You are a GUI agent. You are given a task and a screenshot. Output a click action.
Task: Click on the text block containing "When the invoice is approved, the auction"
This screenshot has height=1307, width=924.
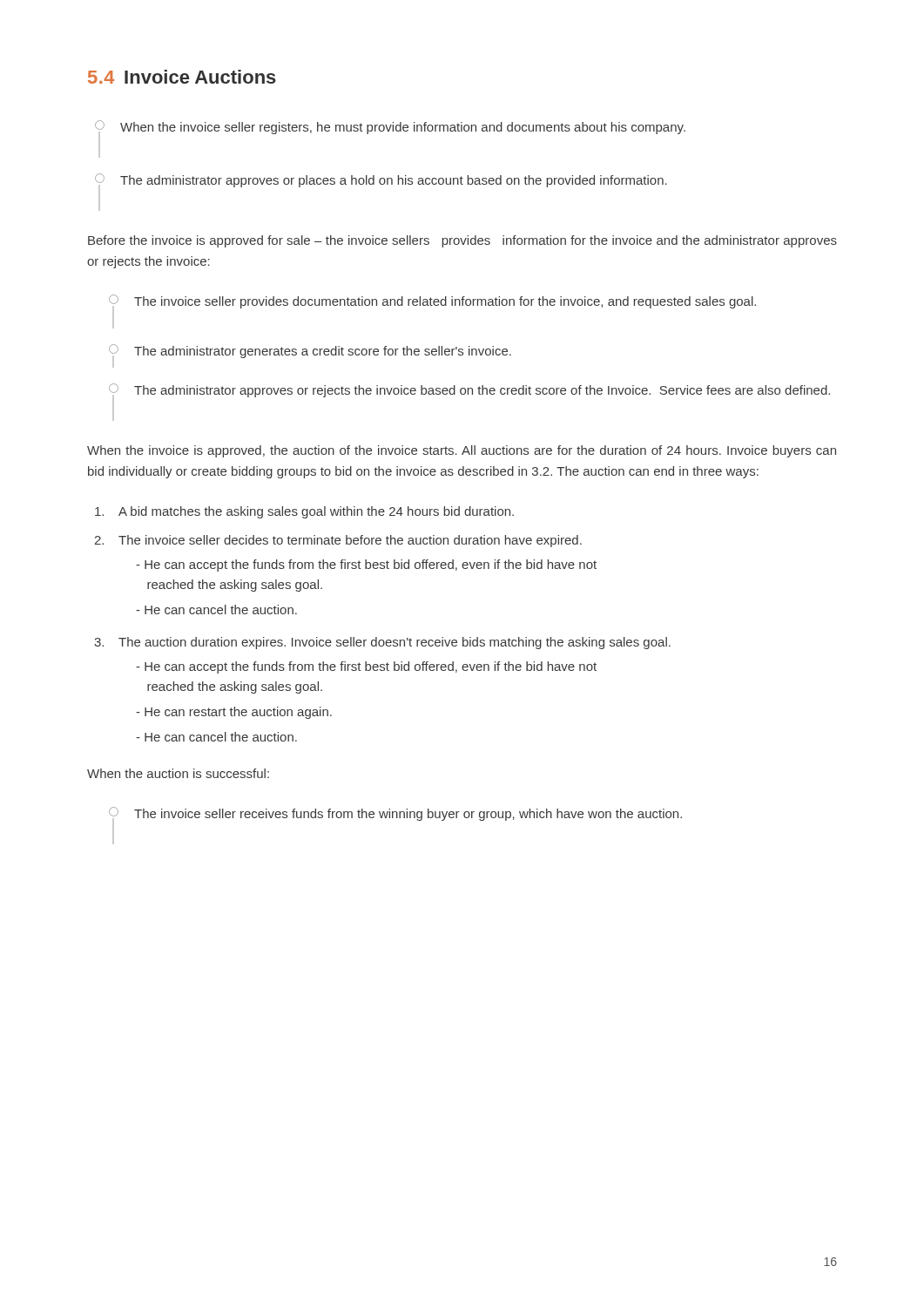point(462,461)
